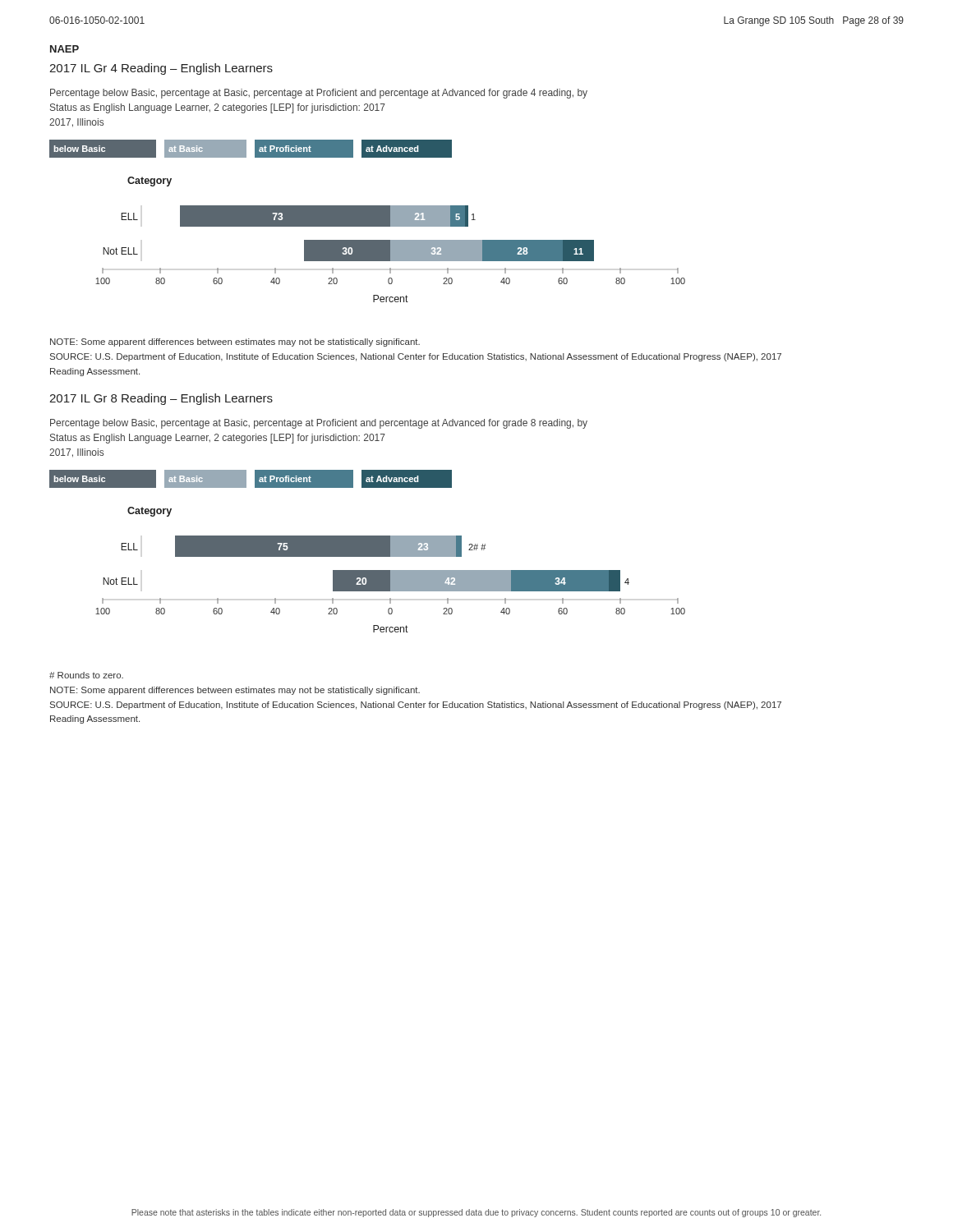Navigate to the text starting "Rounds to zero. NOTE: Some"

pyautogui.click(x=416, y=697)
